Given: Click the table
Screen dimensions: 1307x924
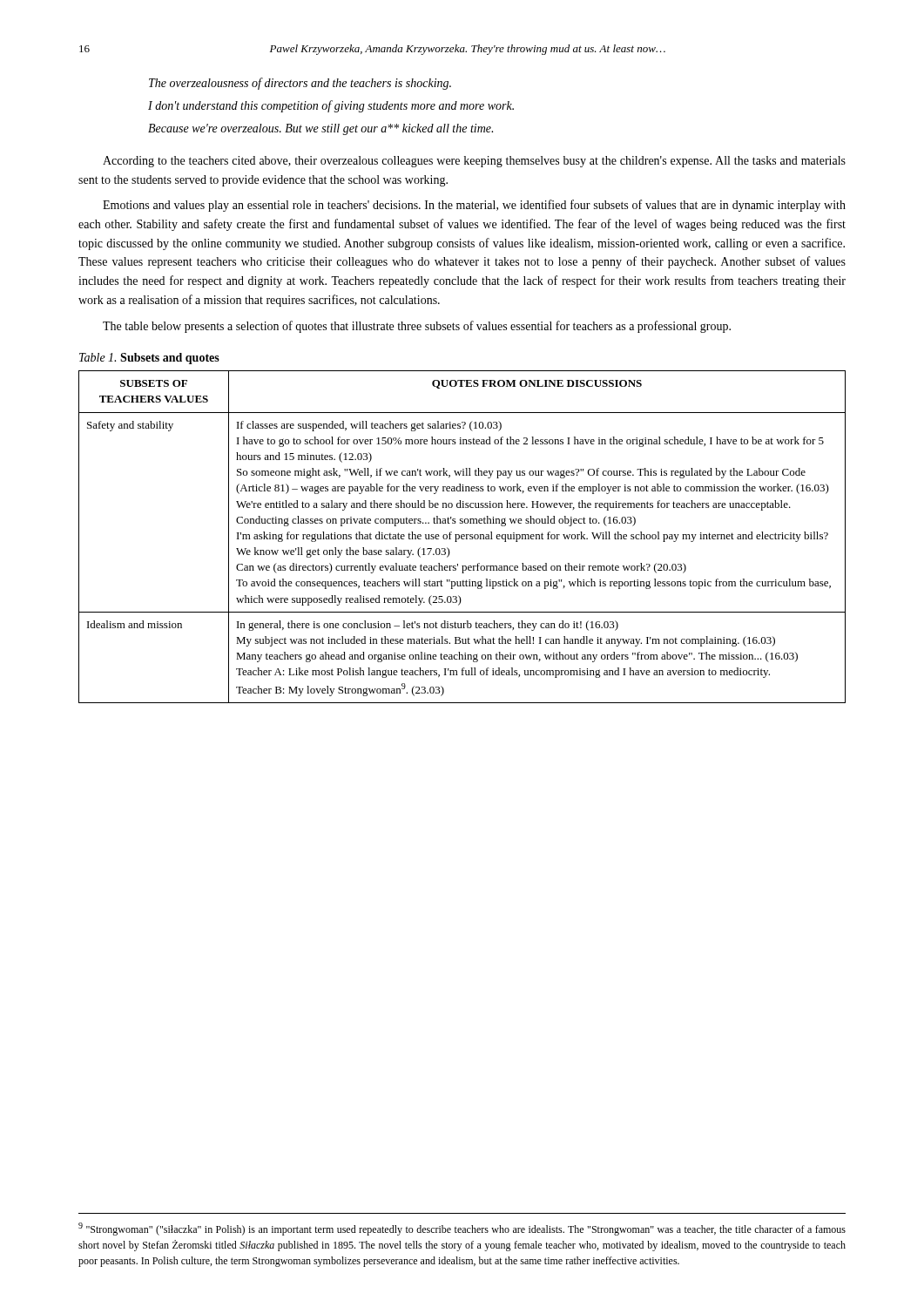Looking at the screenshot, I should point(462,537).
